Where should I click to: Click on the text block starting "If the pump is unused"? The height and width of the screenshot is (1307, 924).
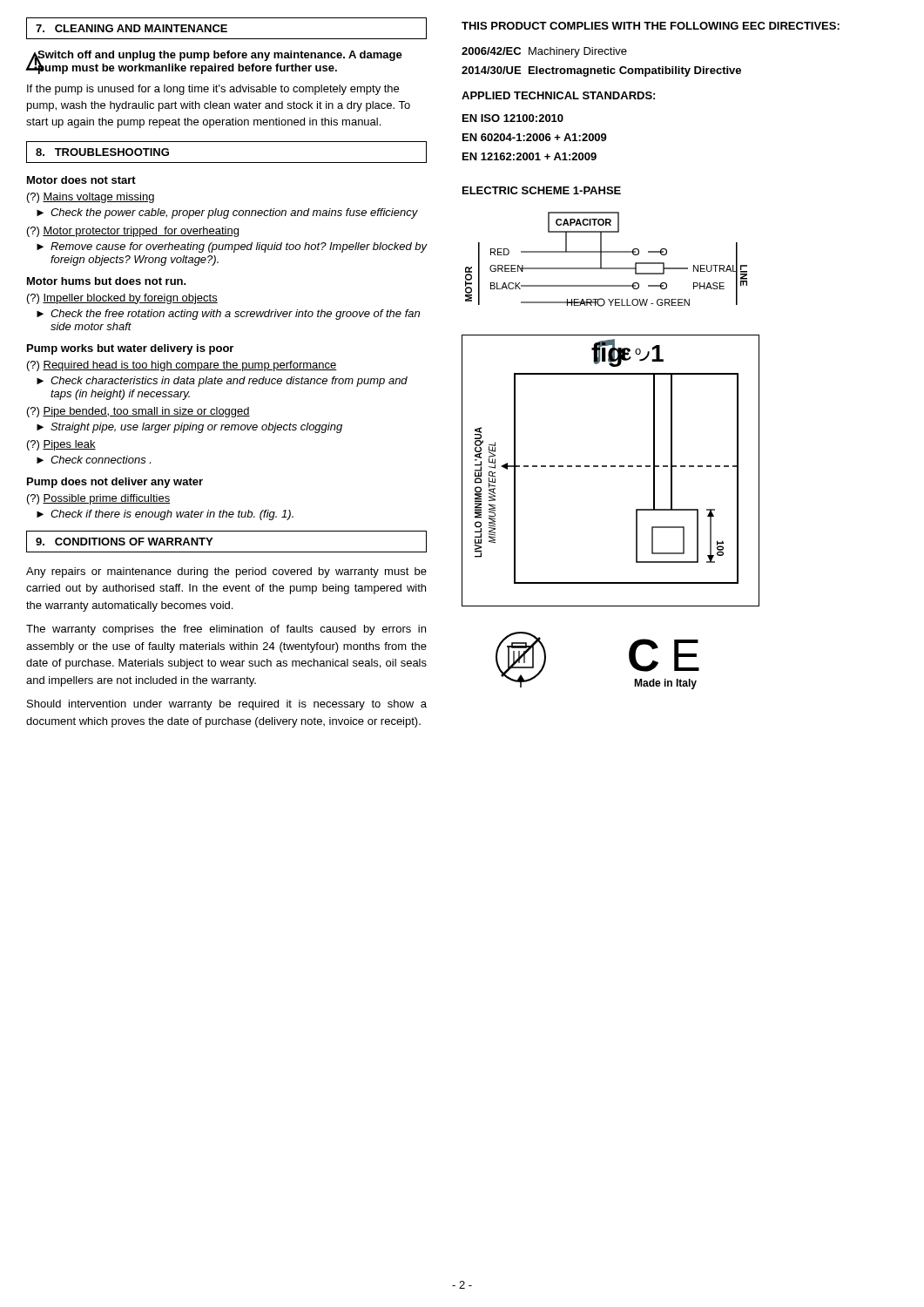pyautogui.click(x=218, y=105)
